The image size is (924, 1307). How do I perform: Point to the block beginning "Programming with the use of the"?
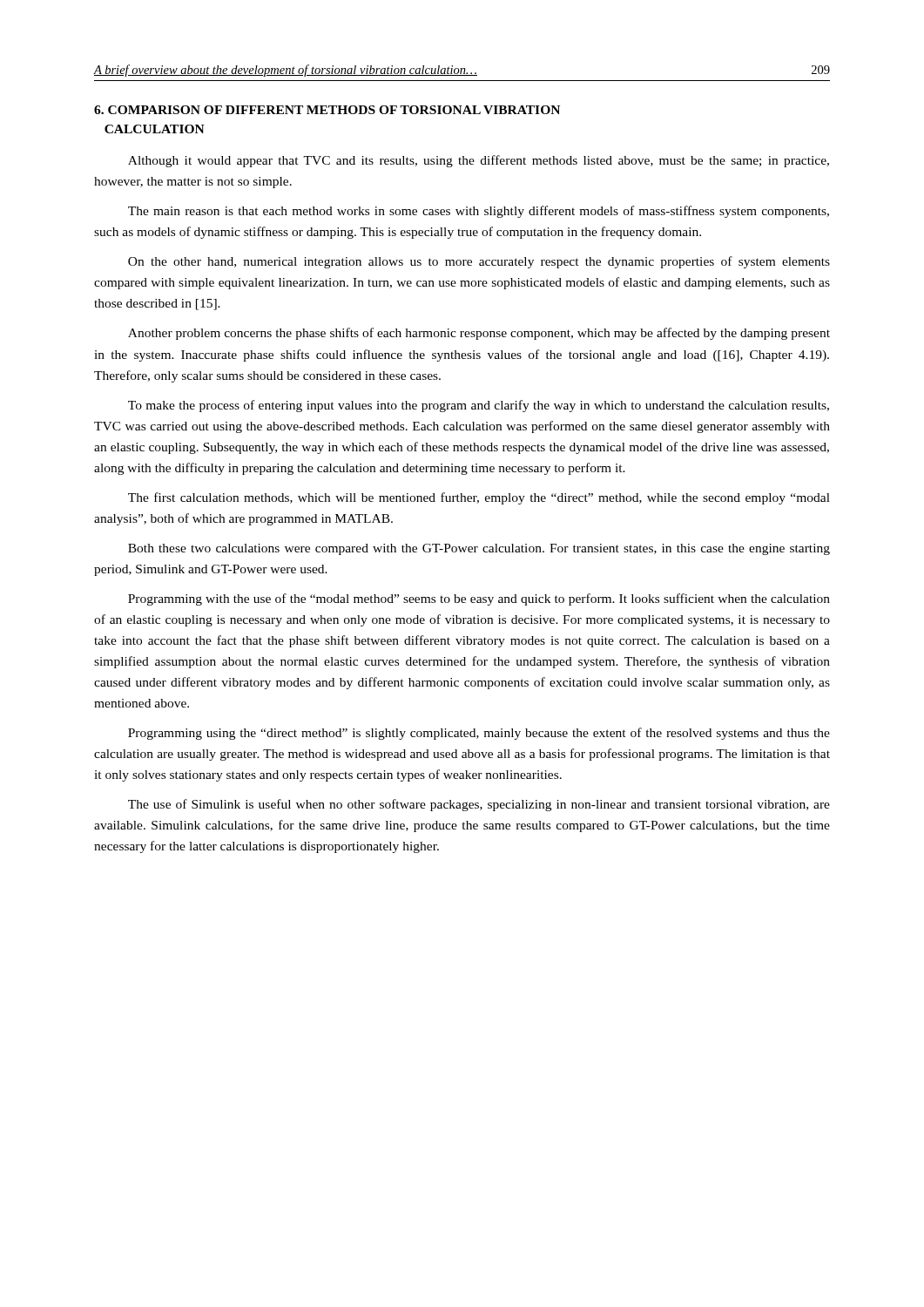click(462, 650)
